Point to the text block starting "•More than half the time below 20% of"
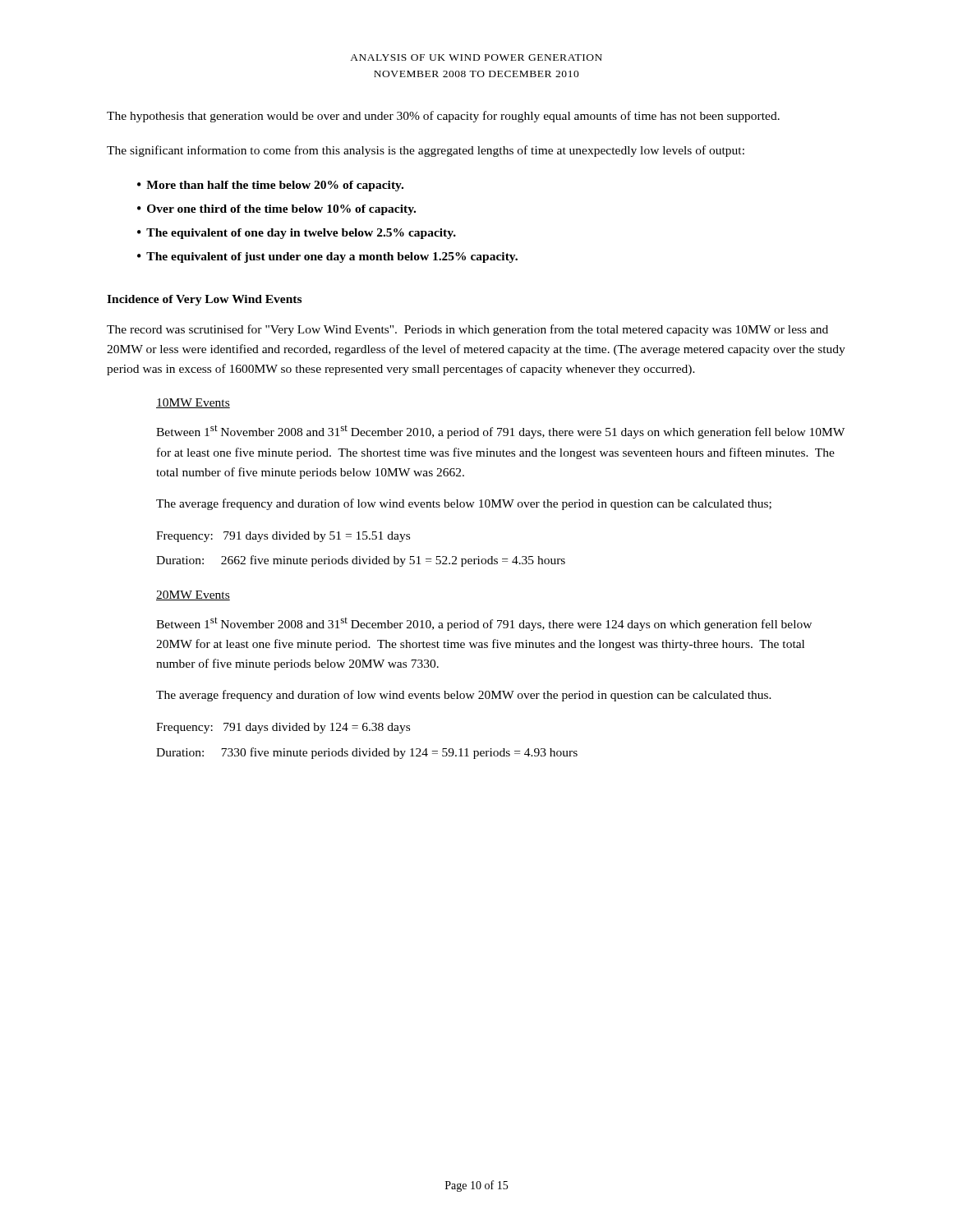The image size is (953, 1232). (270, 185)
